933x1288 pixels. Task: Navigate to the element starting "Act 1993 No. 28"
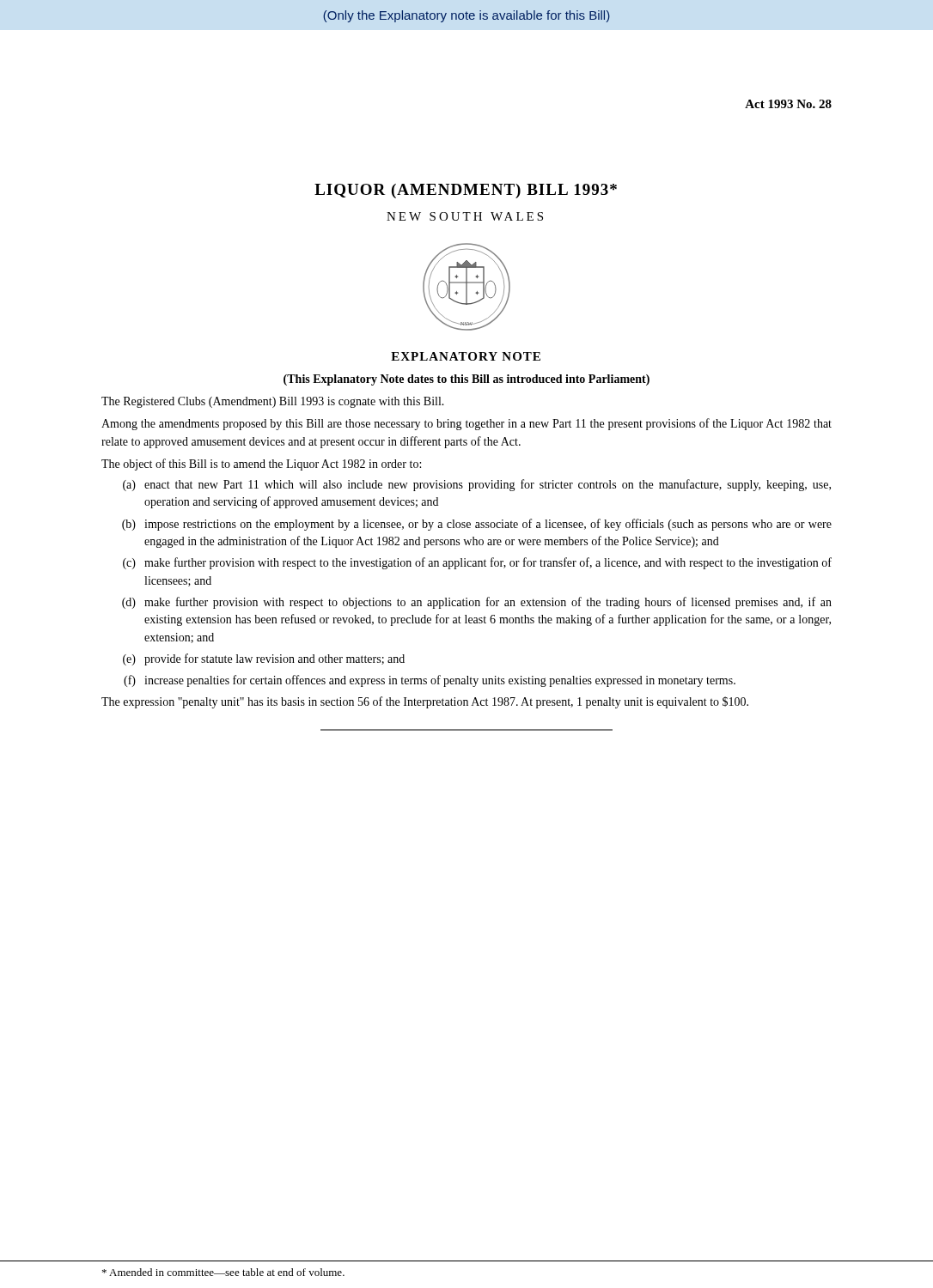(788, 104)
